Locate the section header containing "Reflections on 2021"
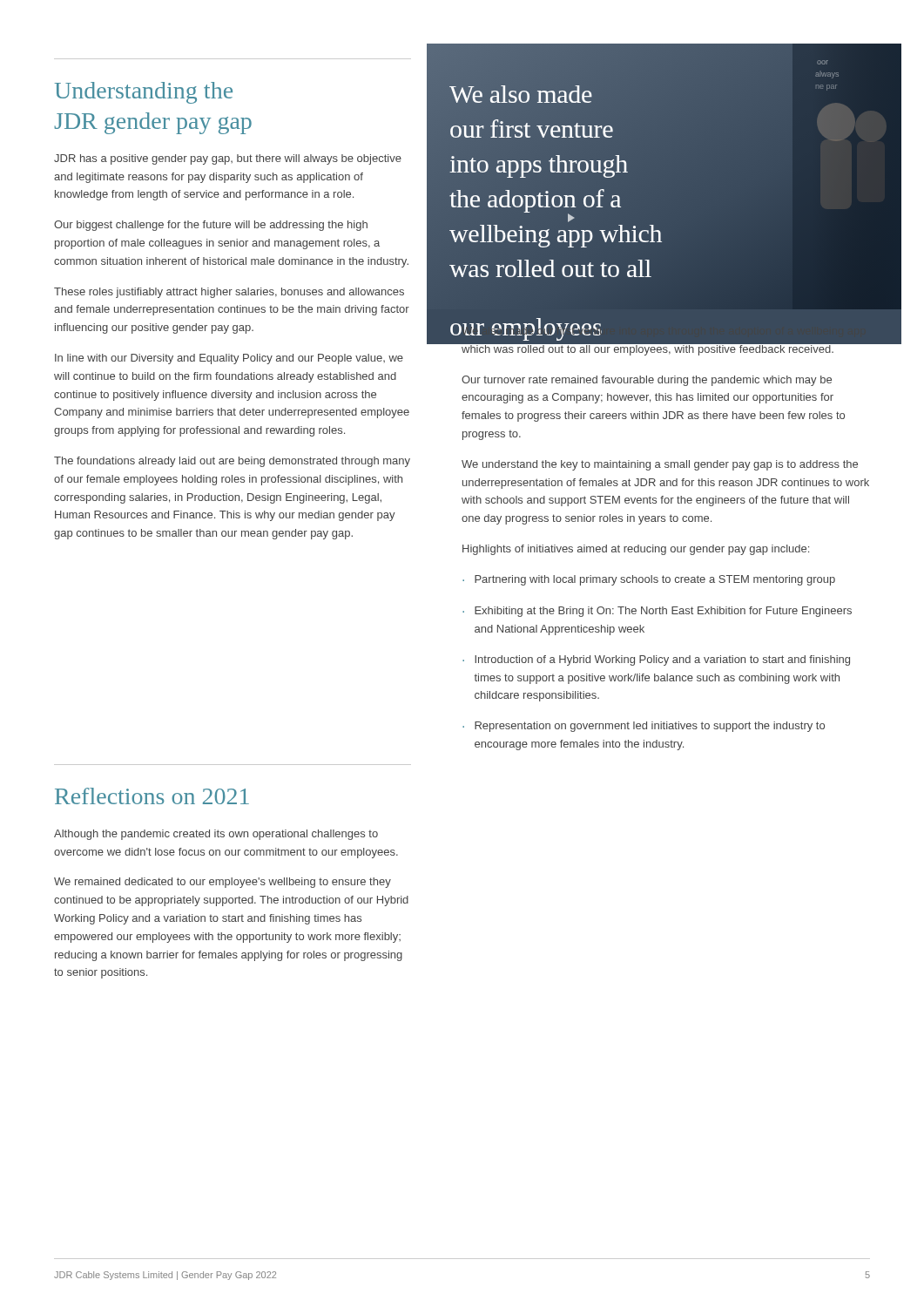 point(233,796)
